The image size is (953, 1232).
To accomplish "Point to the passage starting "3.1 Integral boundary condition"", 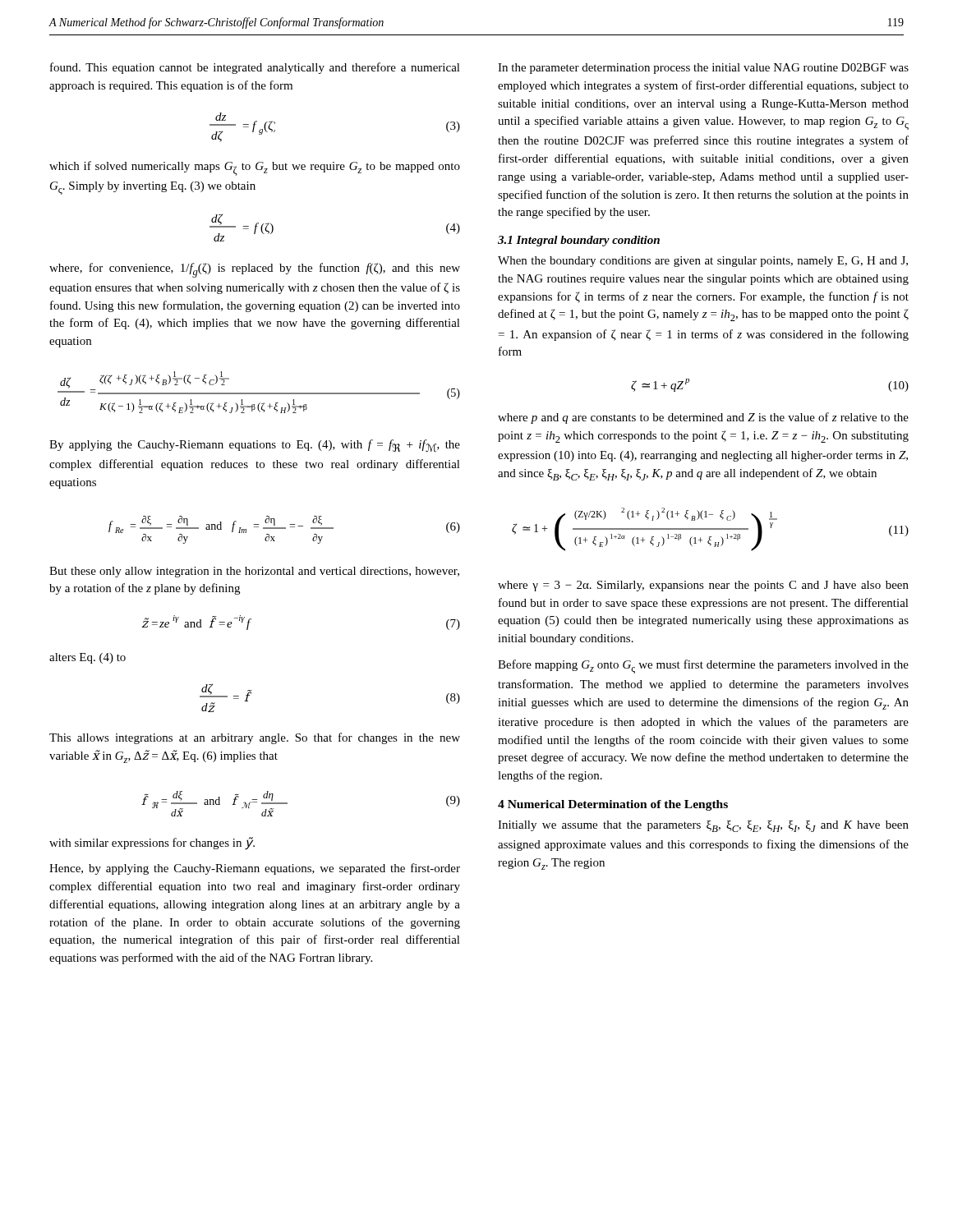I will coord(579,240).
